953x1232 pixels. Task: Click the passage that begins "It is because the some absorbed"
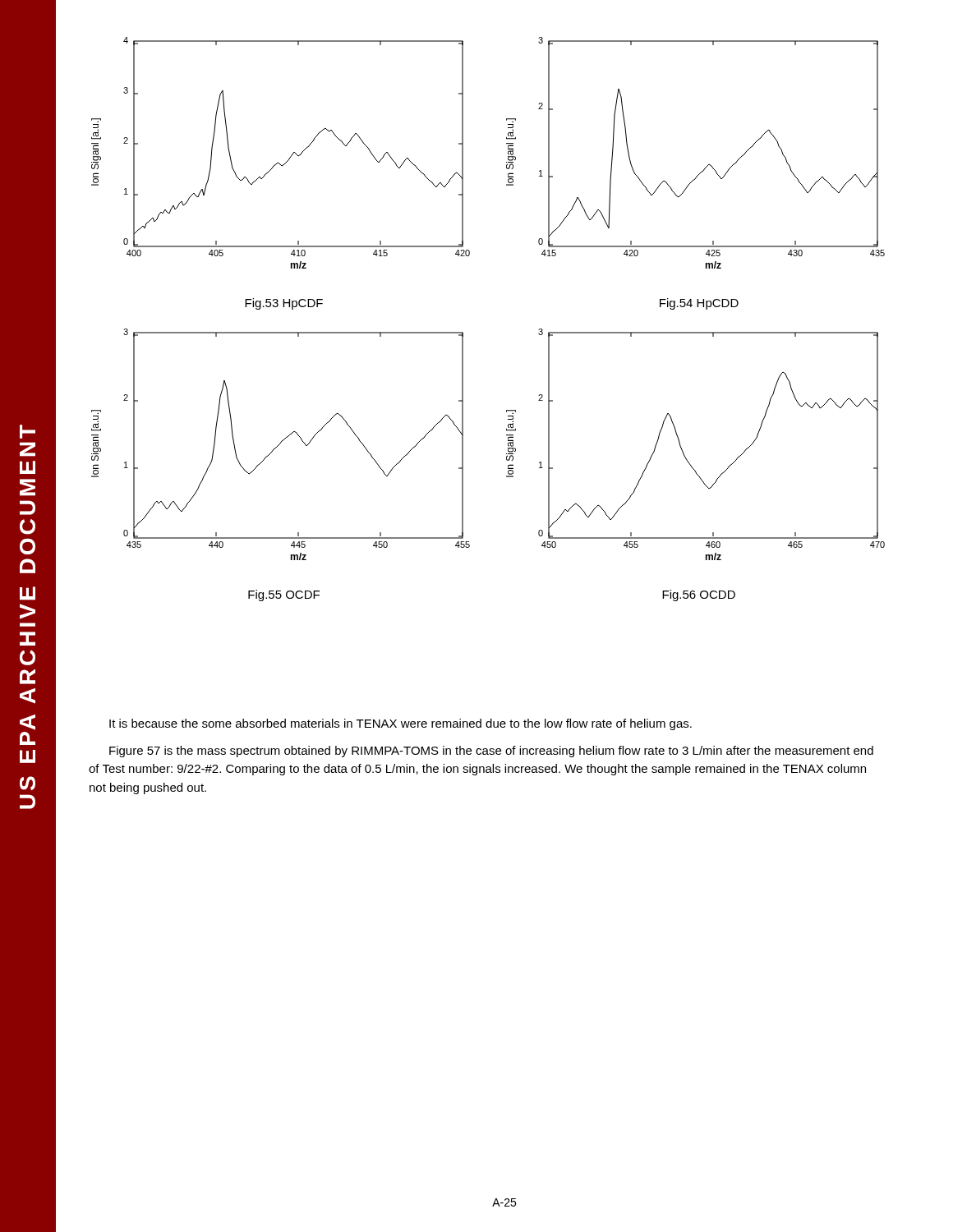(487, 756)
